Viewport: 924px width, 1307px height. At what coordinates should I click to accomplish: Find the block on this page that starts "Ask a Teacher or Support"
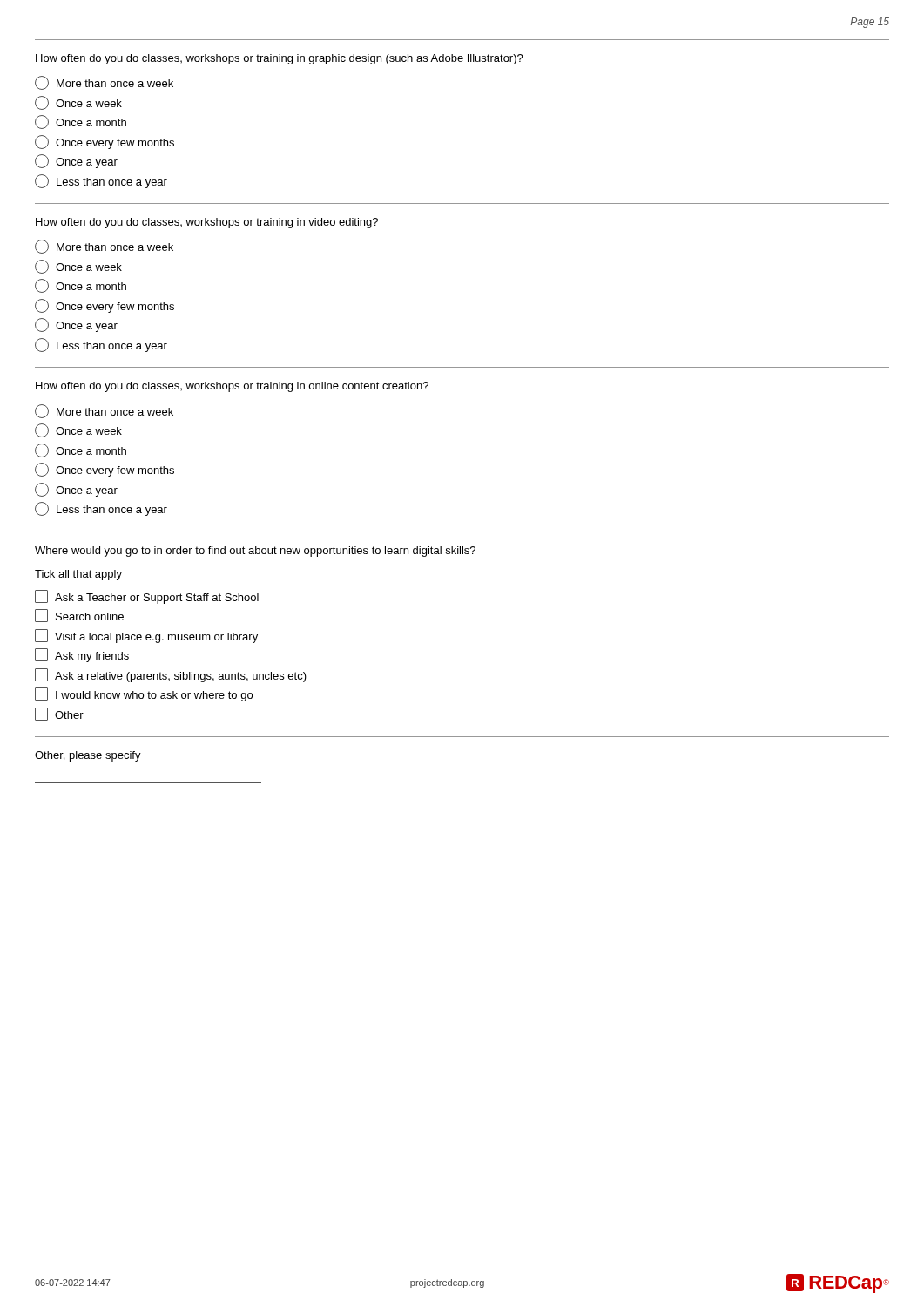click(x=147, y=597)
